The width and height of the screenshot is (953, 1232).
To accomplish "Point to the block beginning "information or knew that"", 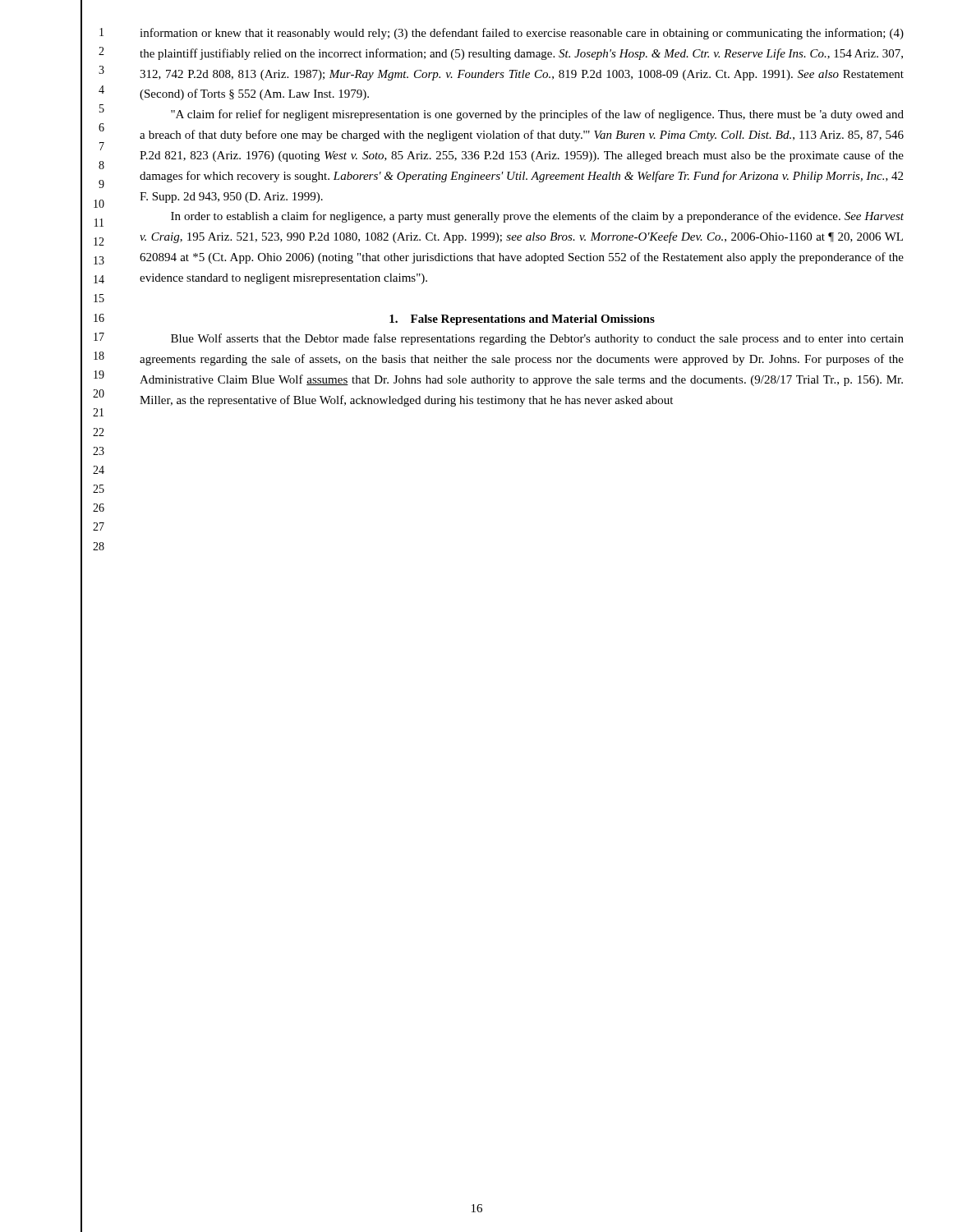I will [x=522, y=64].
